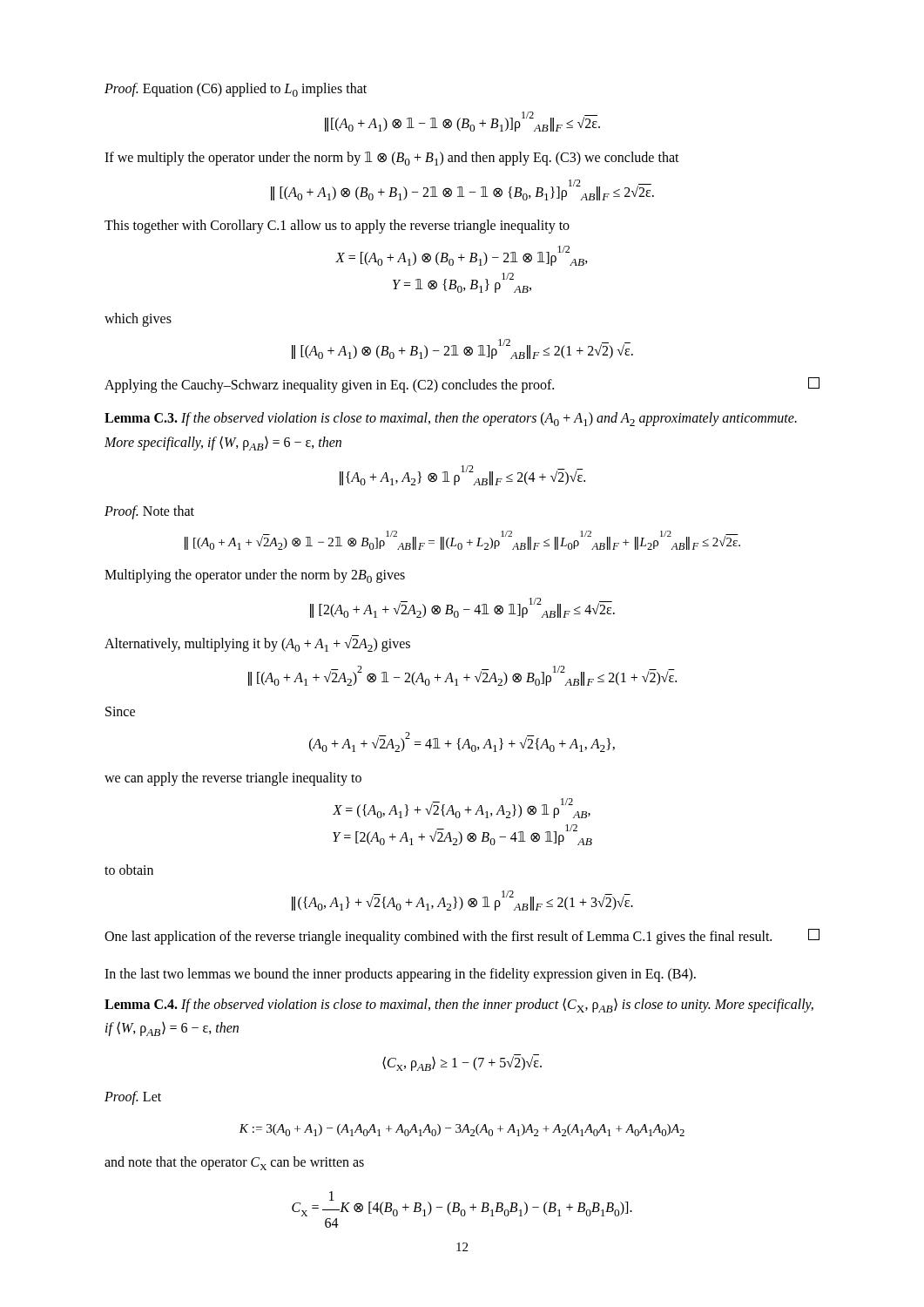This screenshot has height=1307, width=924.
Task: Locate the formula that opens with "X = ({A0, A1}"
Action: 462,823
